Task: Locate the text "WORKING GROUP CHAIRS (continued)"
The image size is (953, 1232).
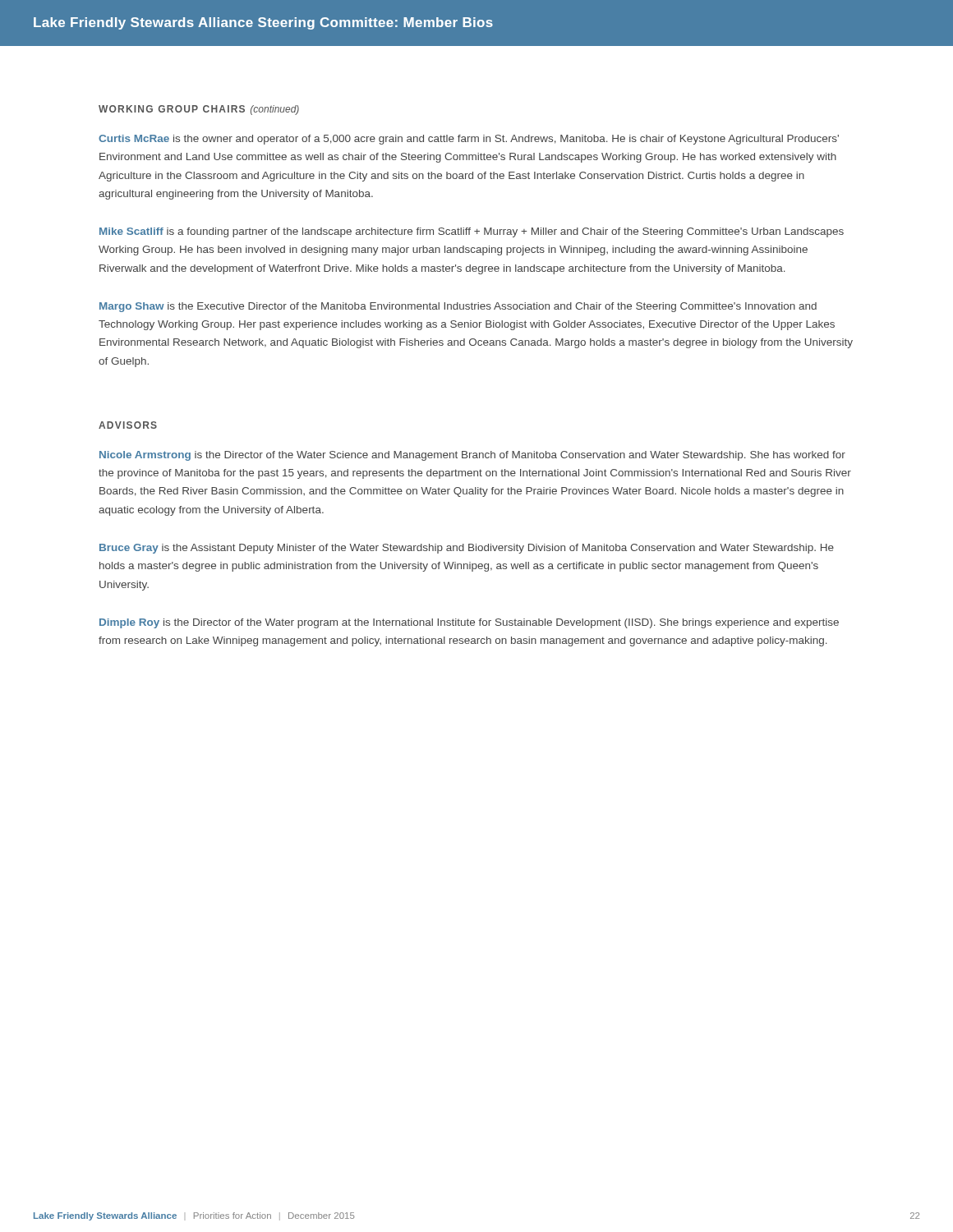Action: [x=199, y=109]
